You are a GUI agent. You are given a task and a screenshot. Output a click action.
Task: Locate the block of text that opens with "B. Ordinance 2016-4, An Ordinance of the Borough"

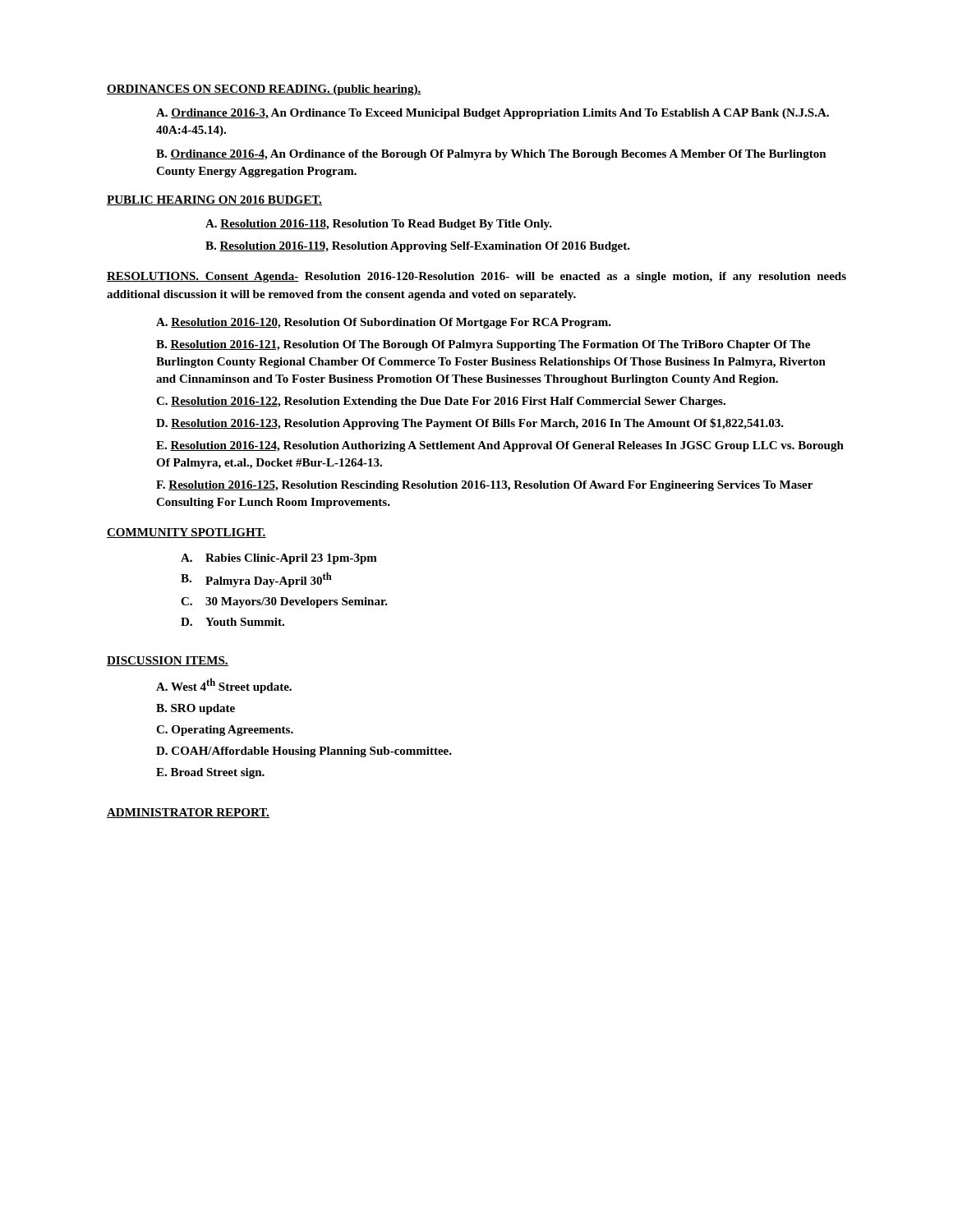[x=491, y=162]
